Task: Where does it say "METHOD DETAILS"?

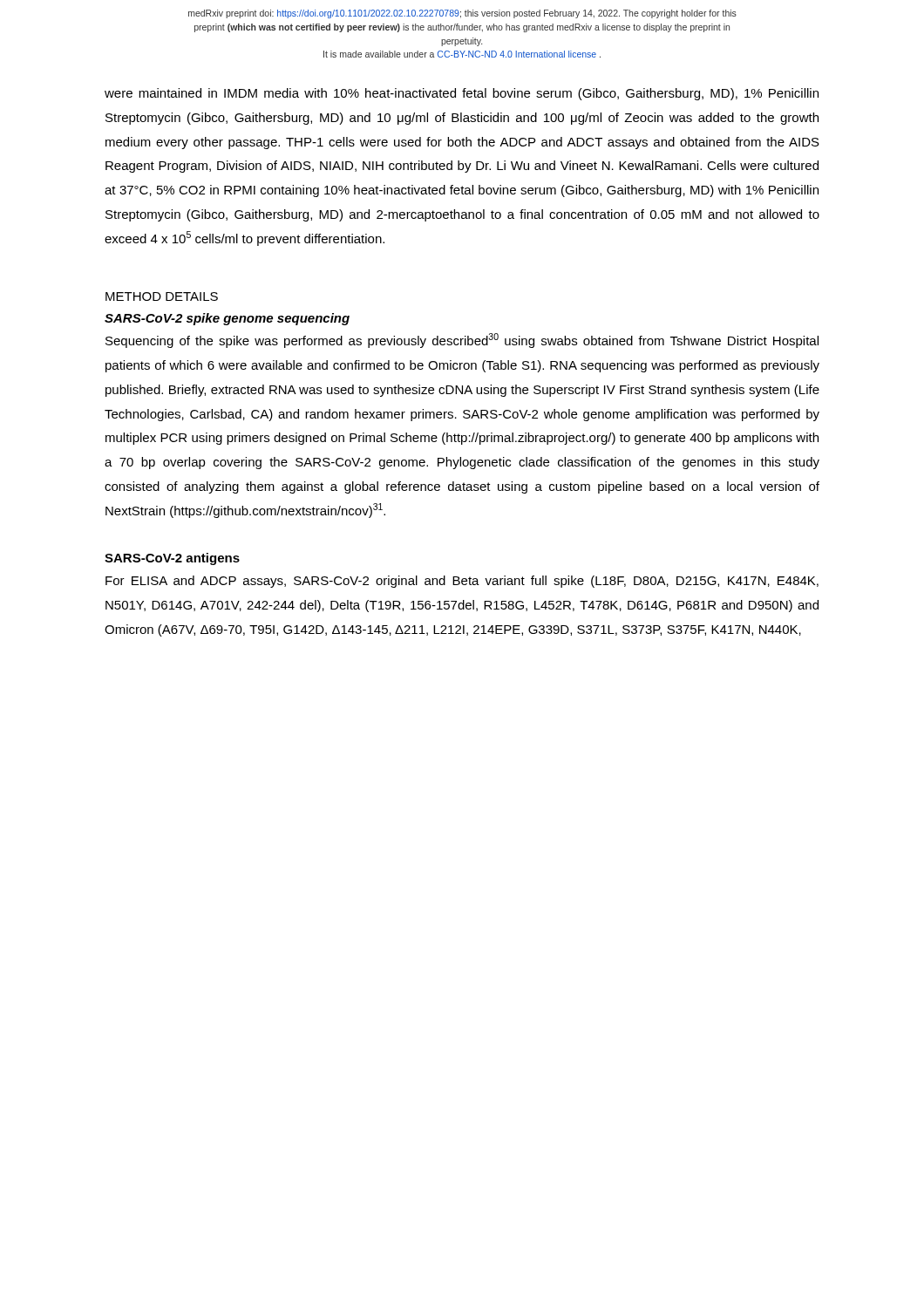Action: click(162, 296)
